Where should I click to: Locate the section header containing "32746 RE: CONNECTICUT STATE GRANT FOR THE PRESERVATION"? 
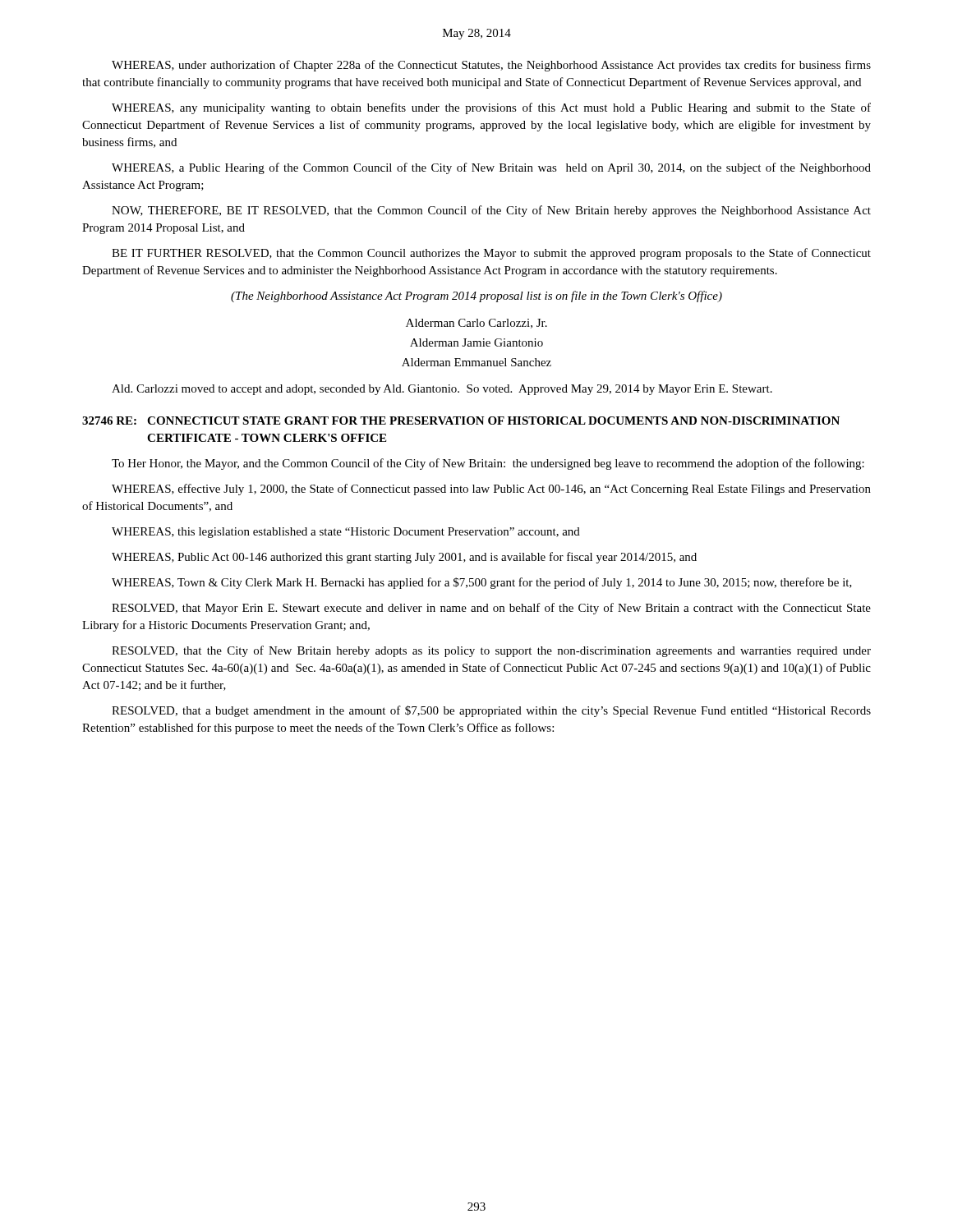click(476, 430)
